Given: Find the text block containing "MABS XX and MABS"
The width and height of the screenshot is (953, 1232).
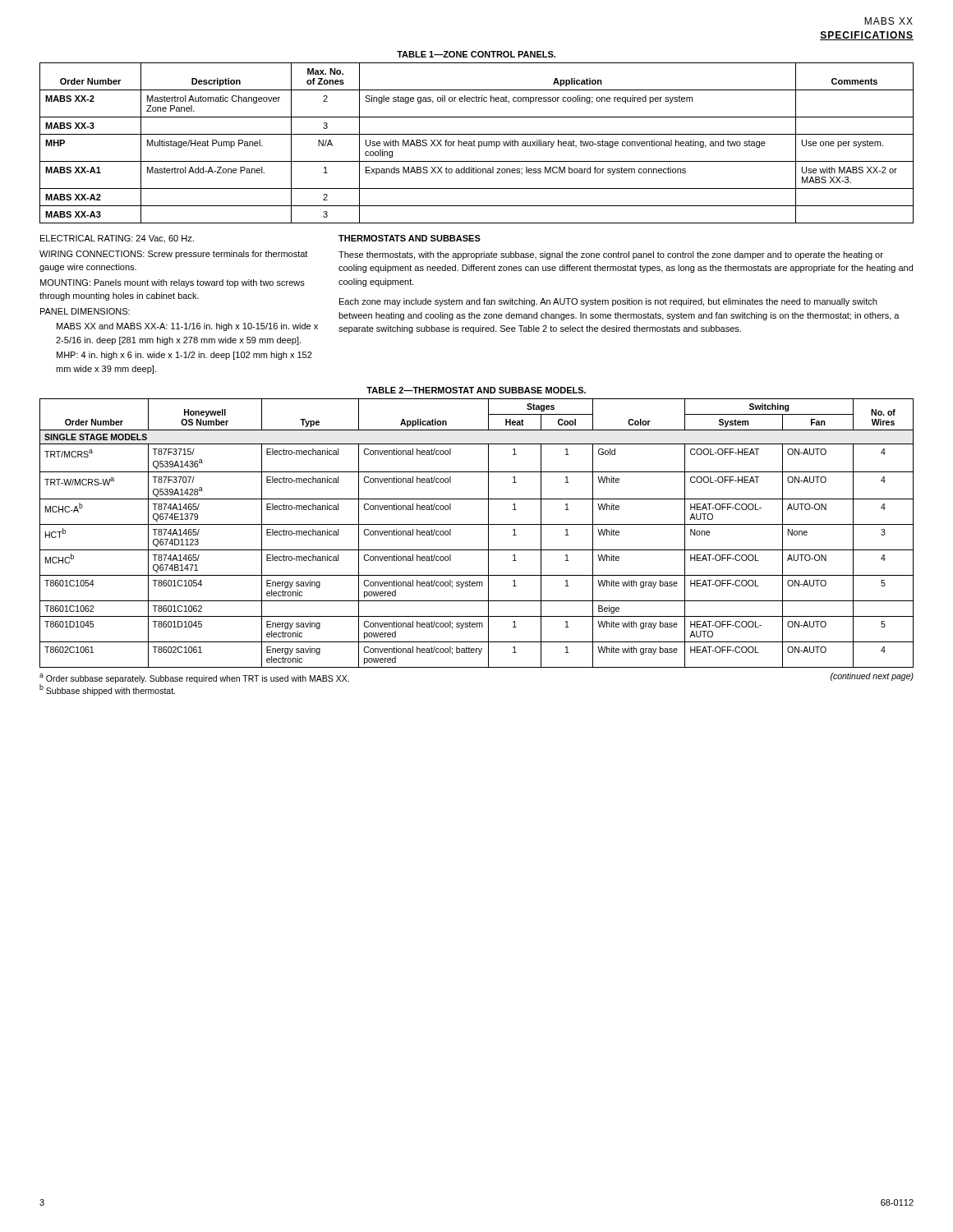Looking at the screenshot, I should click(x=187, y=333).
